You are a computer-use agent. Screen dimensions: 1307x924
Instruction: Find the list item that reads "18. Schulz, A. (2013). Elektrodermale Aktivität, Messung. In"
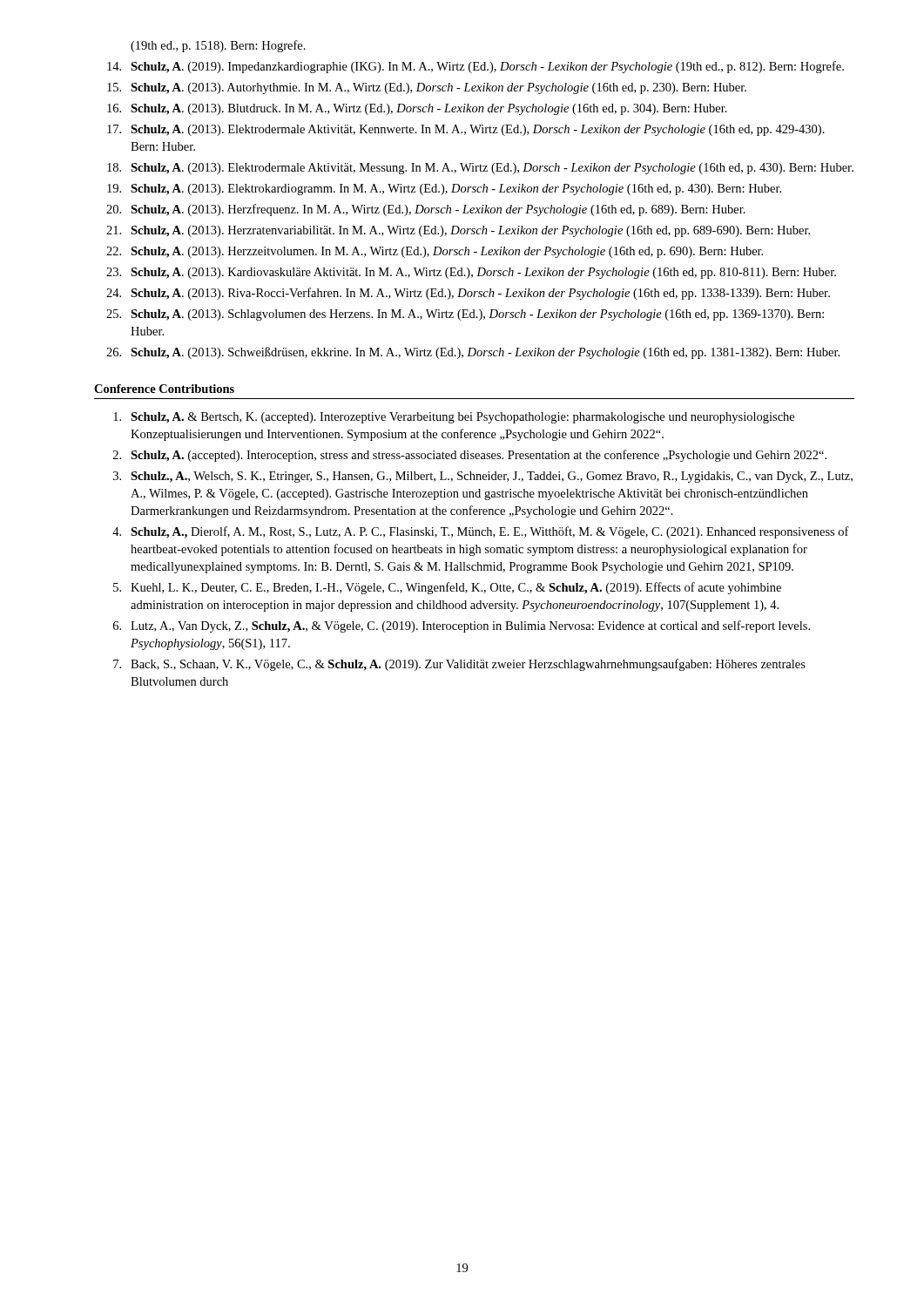point(474,167)
